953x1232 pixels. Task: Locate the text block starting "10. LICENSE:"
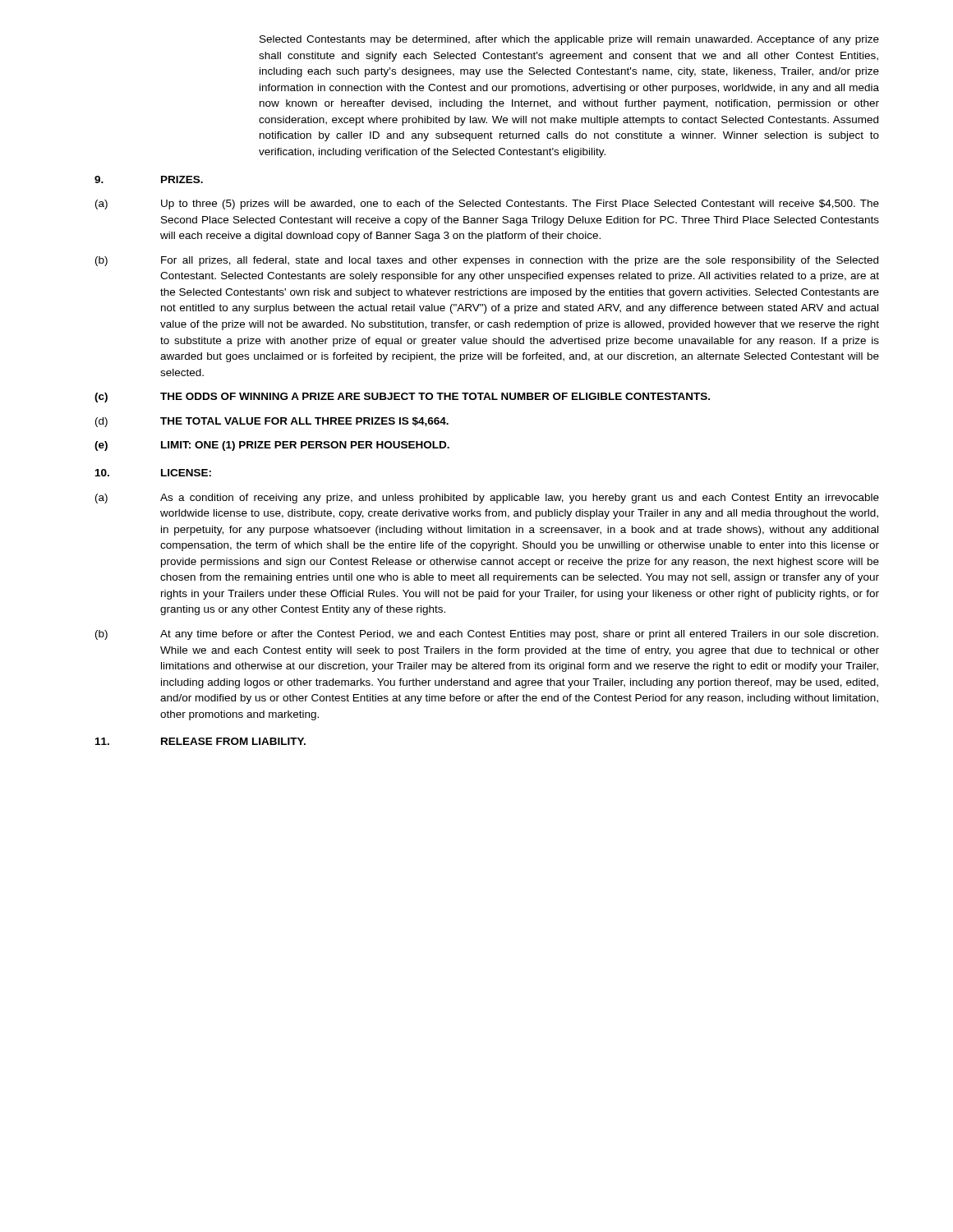[105, 473]
